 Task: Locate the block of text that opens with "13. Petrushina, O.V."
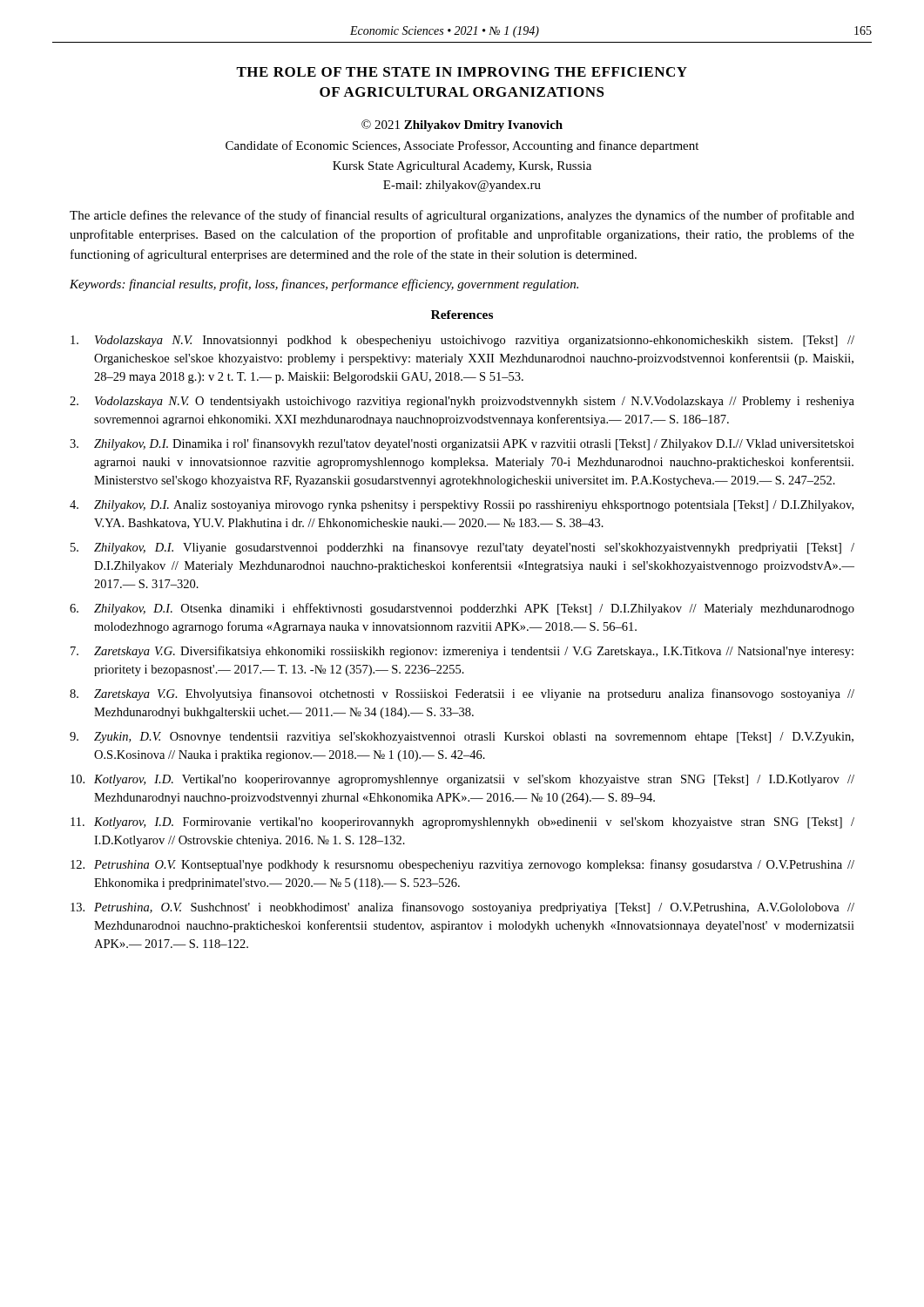coord(462,926)
